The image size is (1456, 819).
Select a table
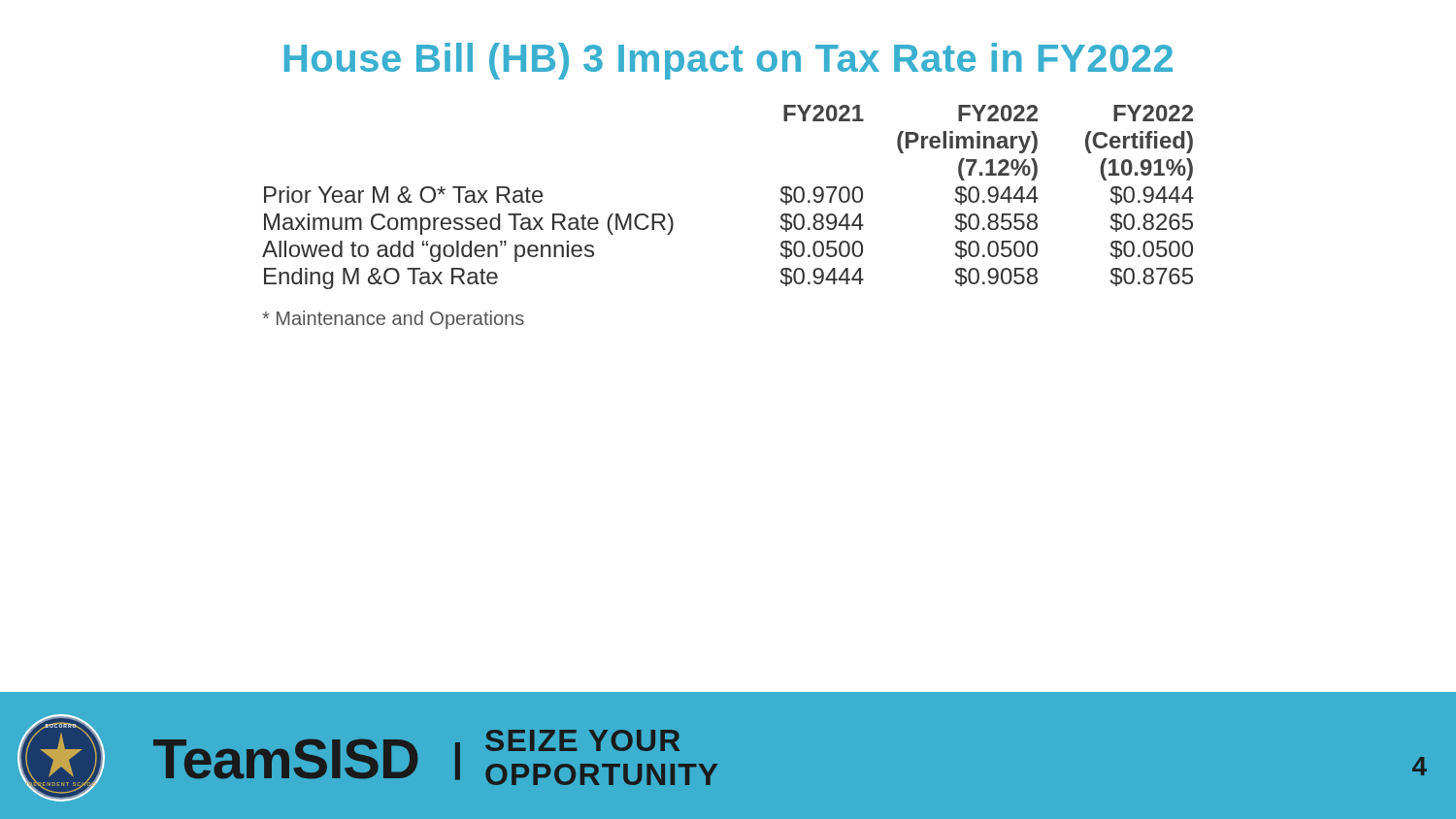[x=728, y=215]
